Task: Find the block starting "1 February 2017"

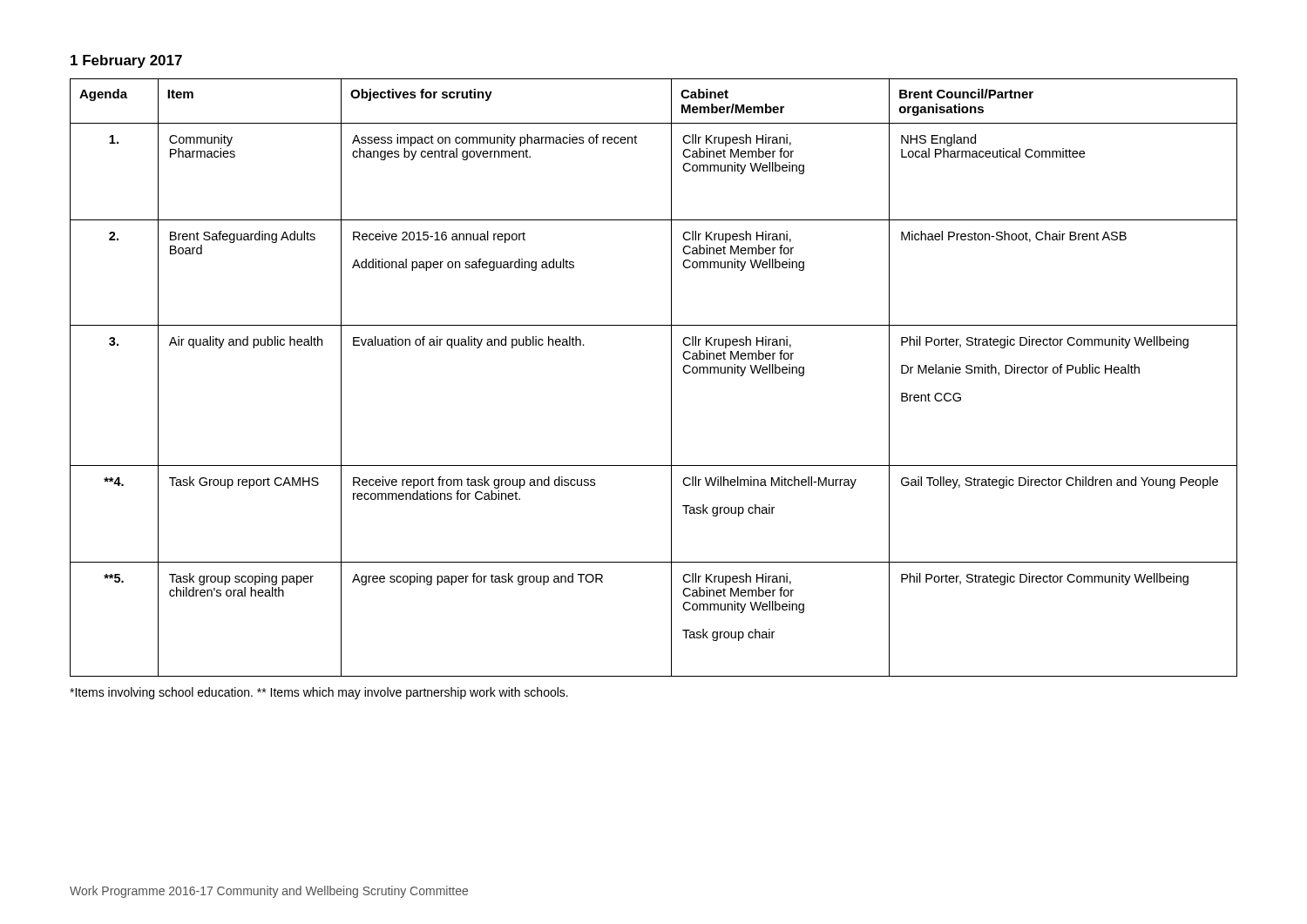Action: [x=126, y=61]
